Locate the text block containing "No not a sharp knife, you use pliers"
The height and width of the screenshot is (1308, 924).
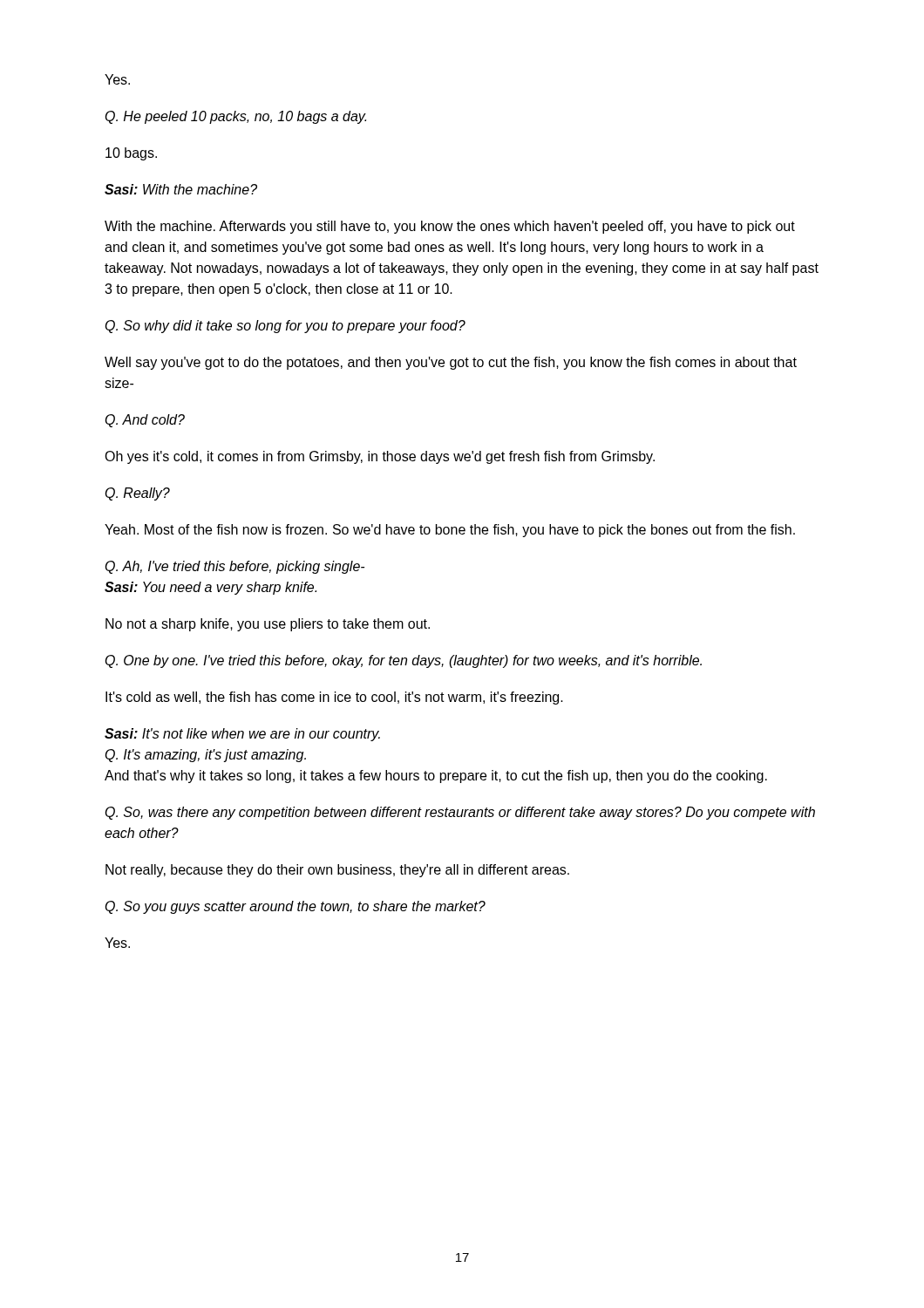(x=268, y=624)
